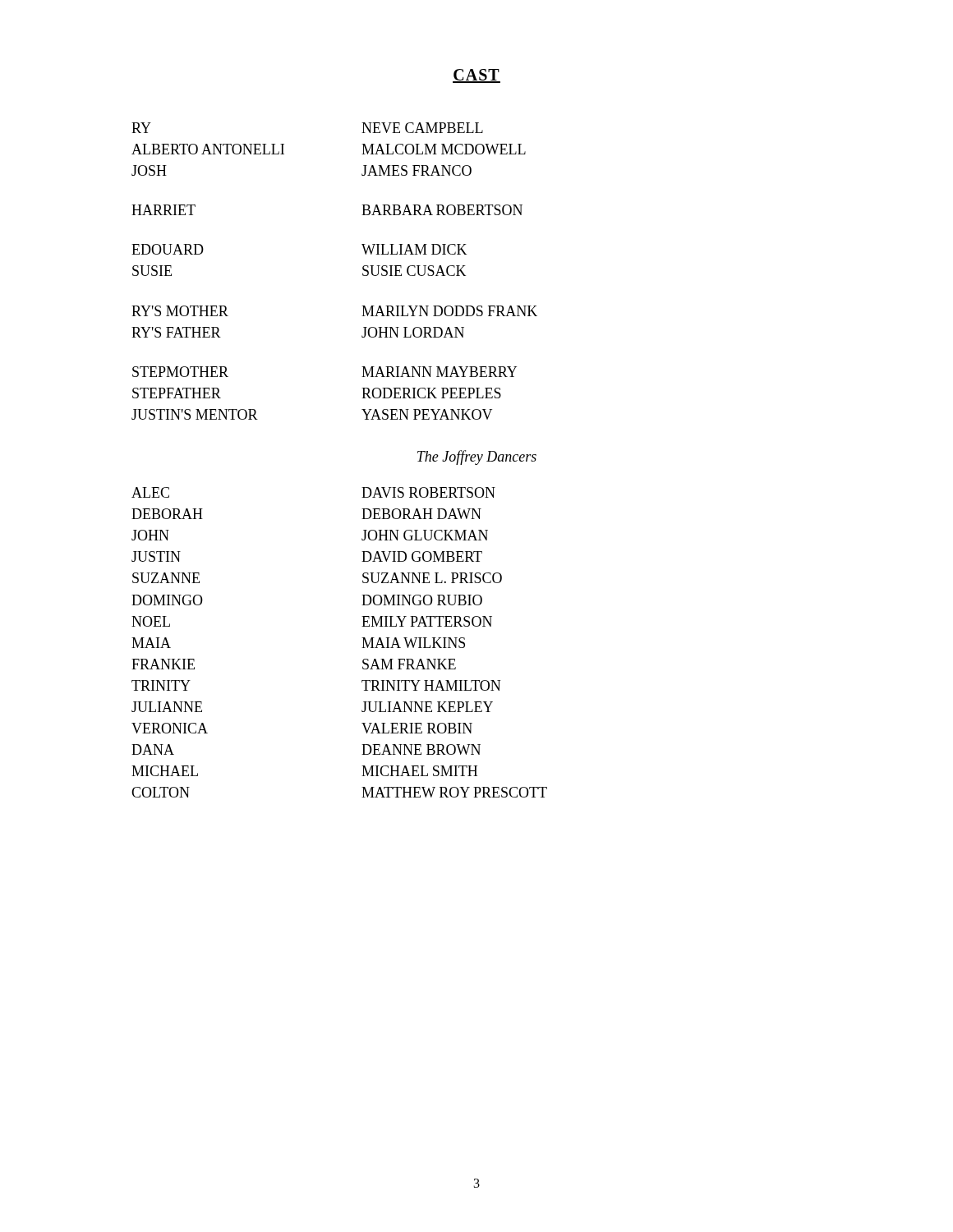Locate the list item that says "DEBORAH DEBORAH DAWN"
Viewport: 953px width, 1232px height.
click(x=476, y=514)
